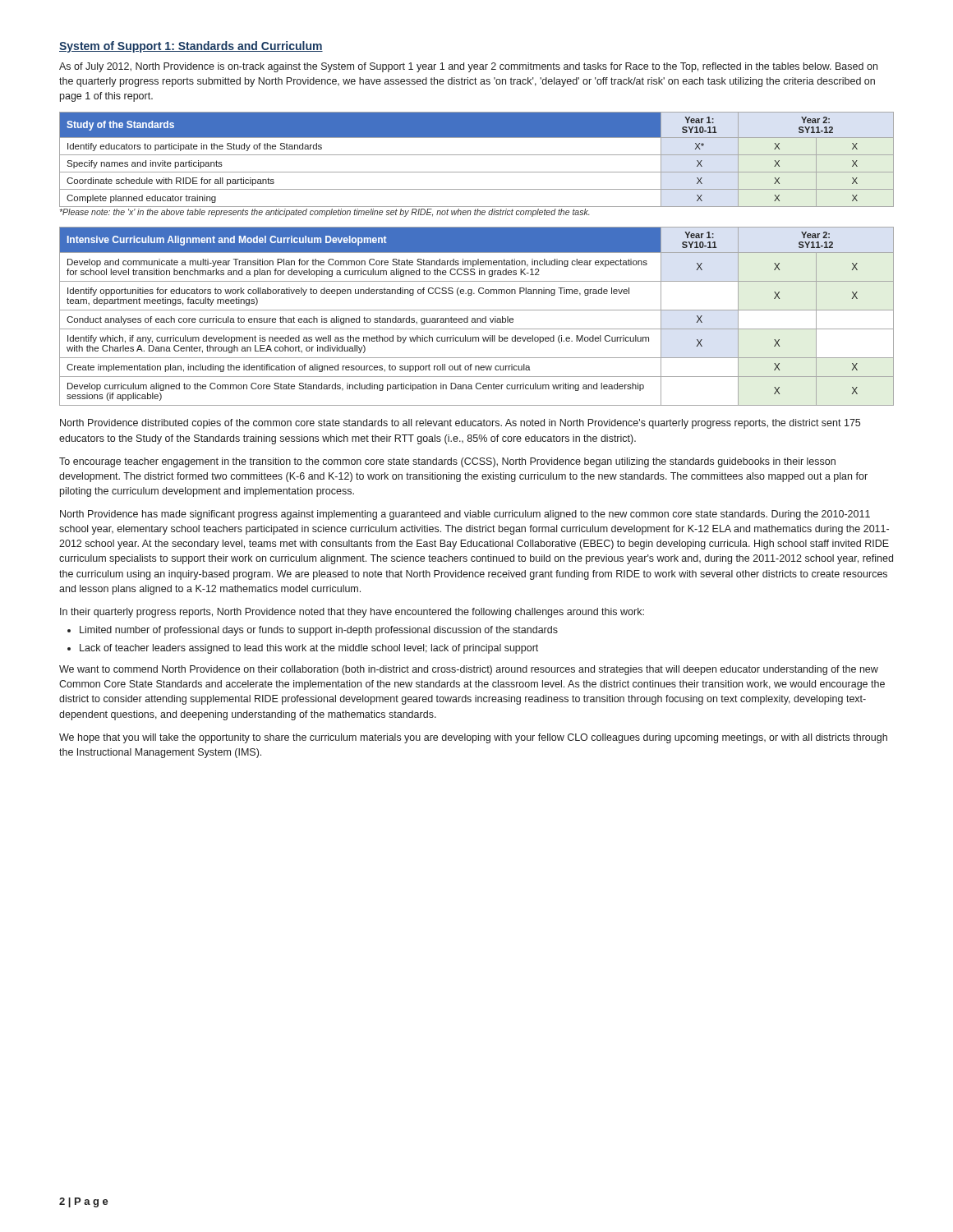Click the passage that begins "As of July 2012, North Providence is on-track"

(x=469, y=81)
